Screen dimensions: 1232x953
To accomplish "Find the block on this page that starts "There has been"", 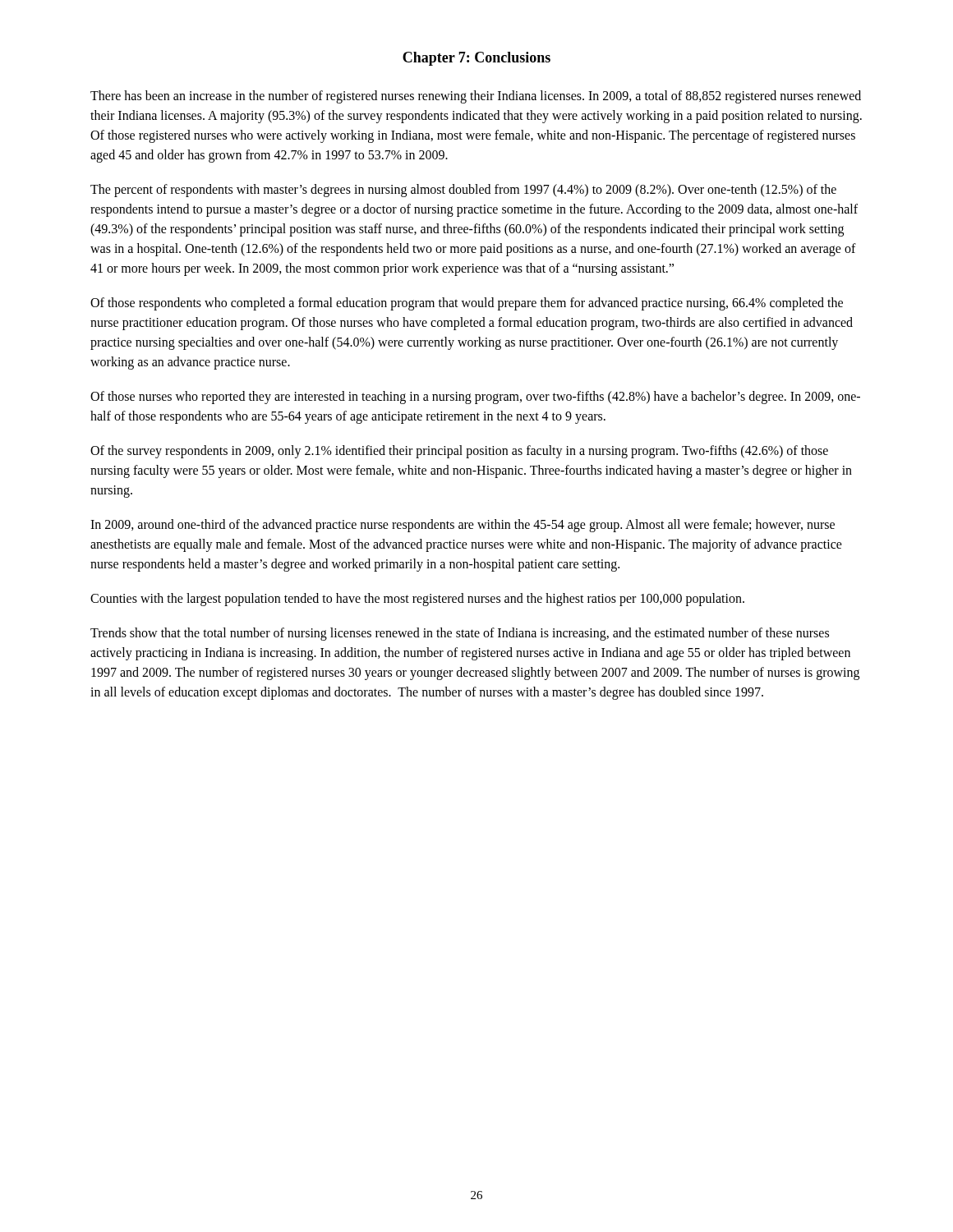I will 476,125.
